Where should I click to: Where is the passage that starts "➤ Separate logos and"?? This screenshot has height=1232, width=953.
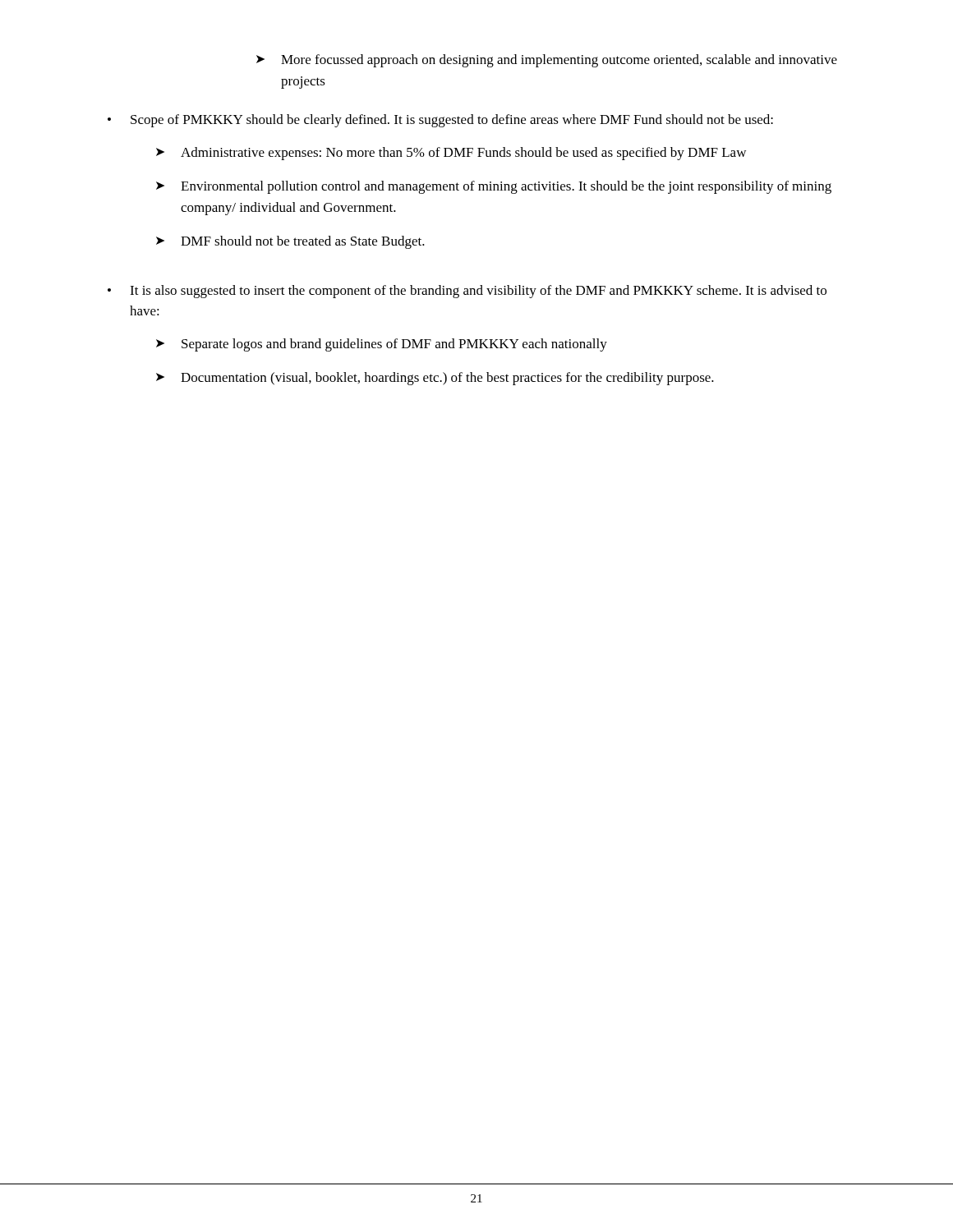(x=500, y=343)
